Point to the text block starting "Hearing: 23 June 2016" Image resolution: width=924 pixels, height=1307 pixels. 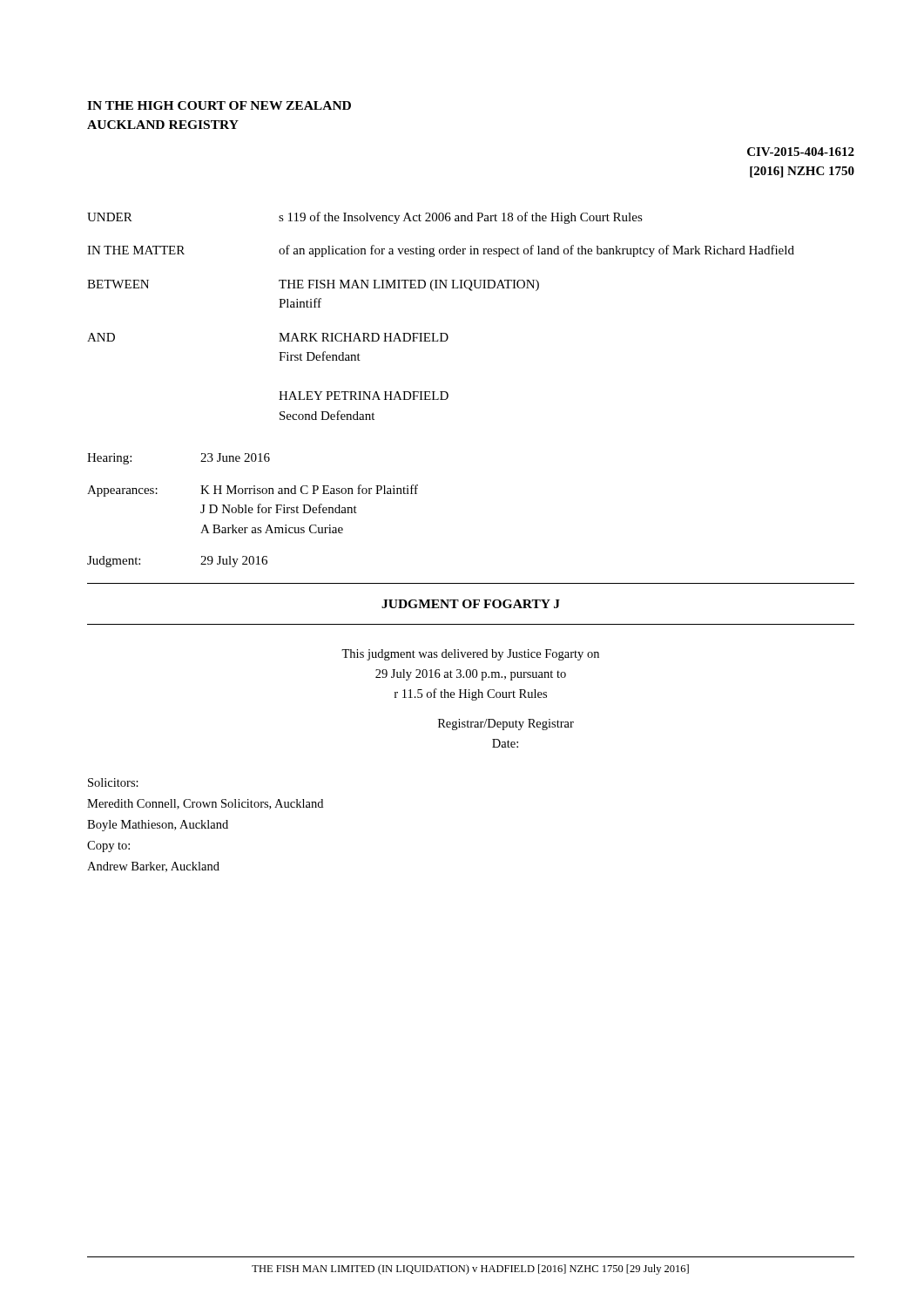pyautogui.click(x=110, y=459)
